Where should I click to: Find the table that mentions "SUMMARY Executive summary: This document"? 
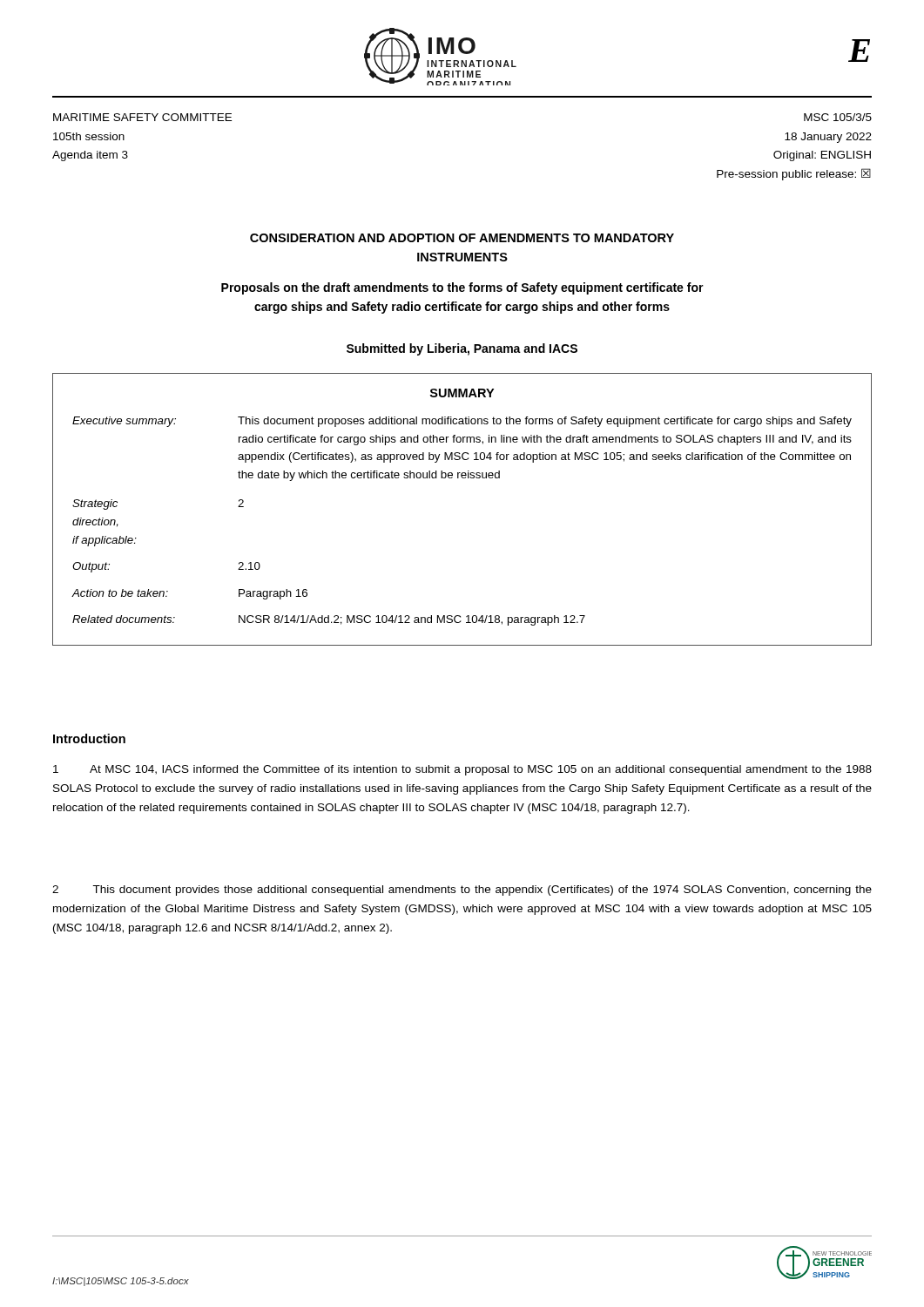[462, 509]
